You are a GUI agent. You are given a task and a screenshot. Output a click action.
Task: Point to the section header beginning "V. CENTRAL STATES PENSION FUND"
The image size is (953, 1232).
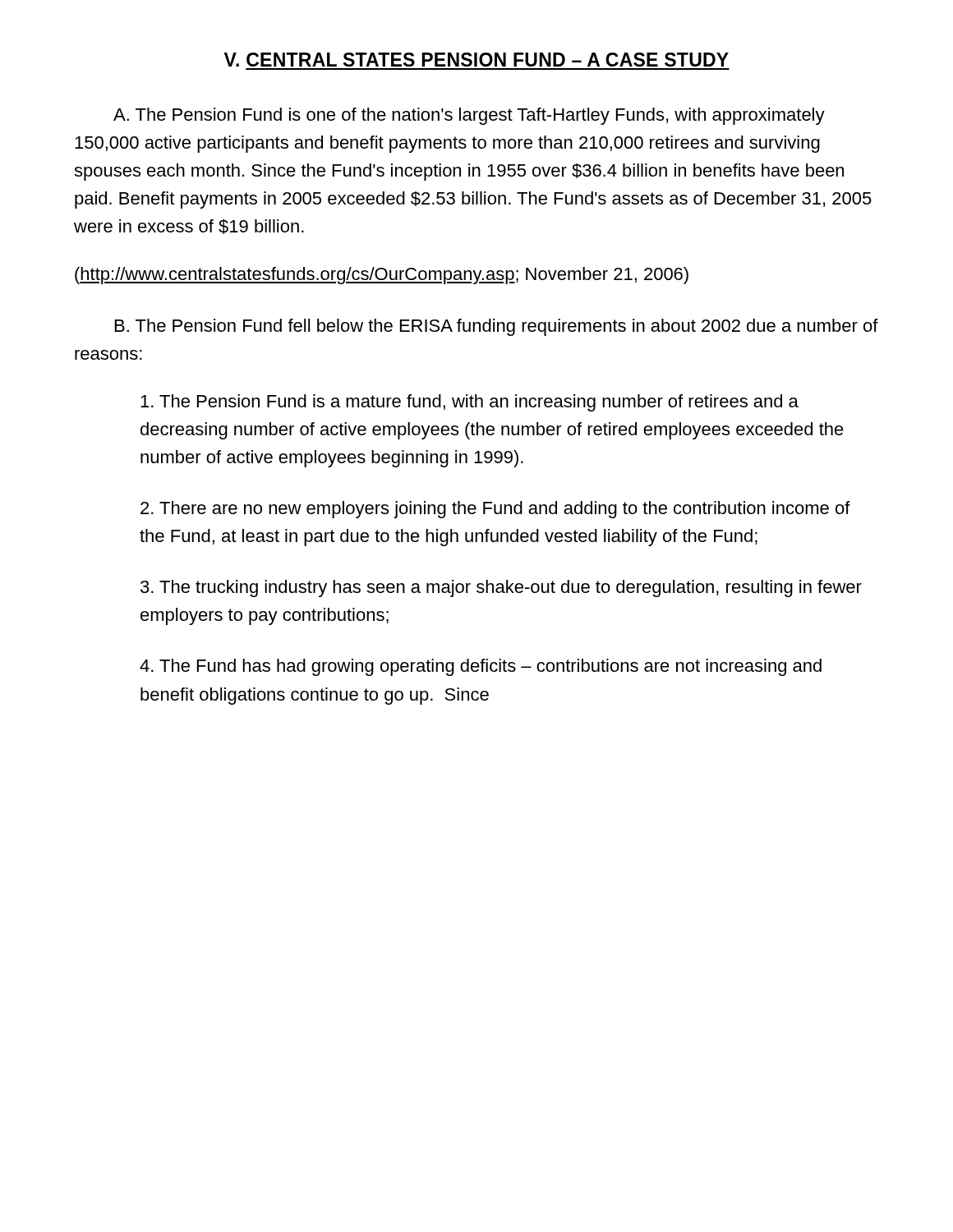coord(476,60)
